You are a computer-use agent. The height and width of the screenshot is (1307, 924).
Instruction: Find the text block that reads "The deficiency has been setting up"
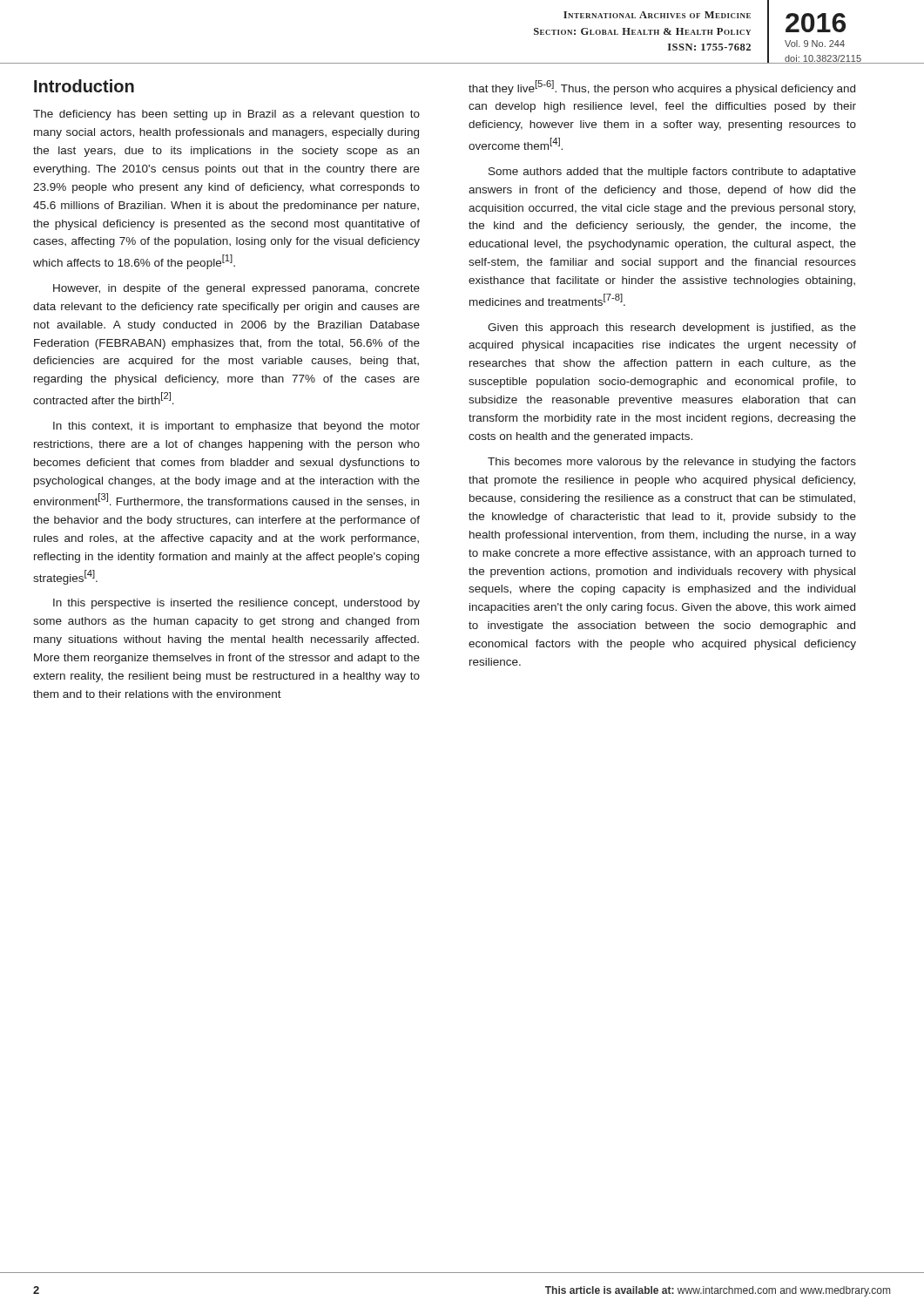(226, 115)
